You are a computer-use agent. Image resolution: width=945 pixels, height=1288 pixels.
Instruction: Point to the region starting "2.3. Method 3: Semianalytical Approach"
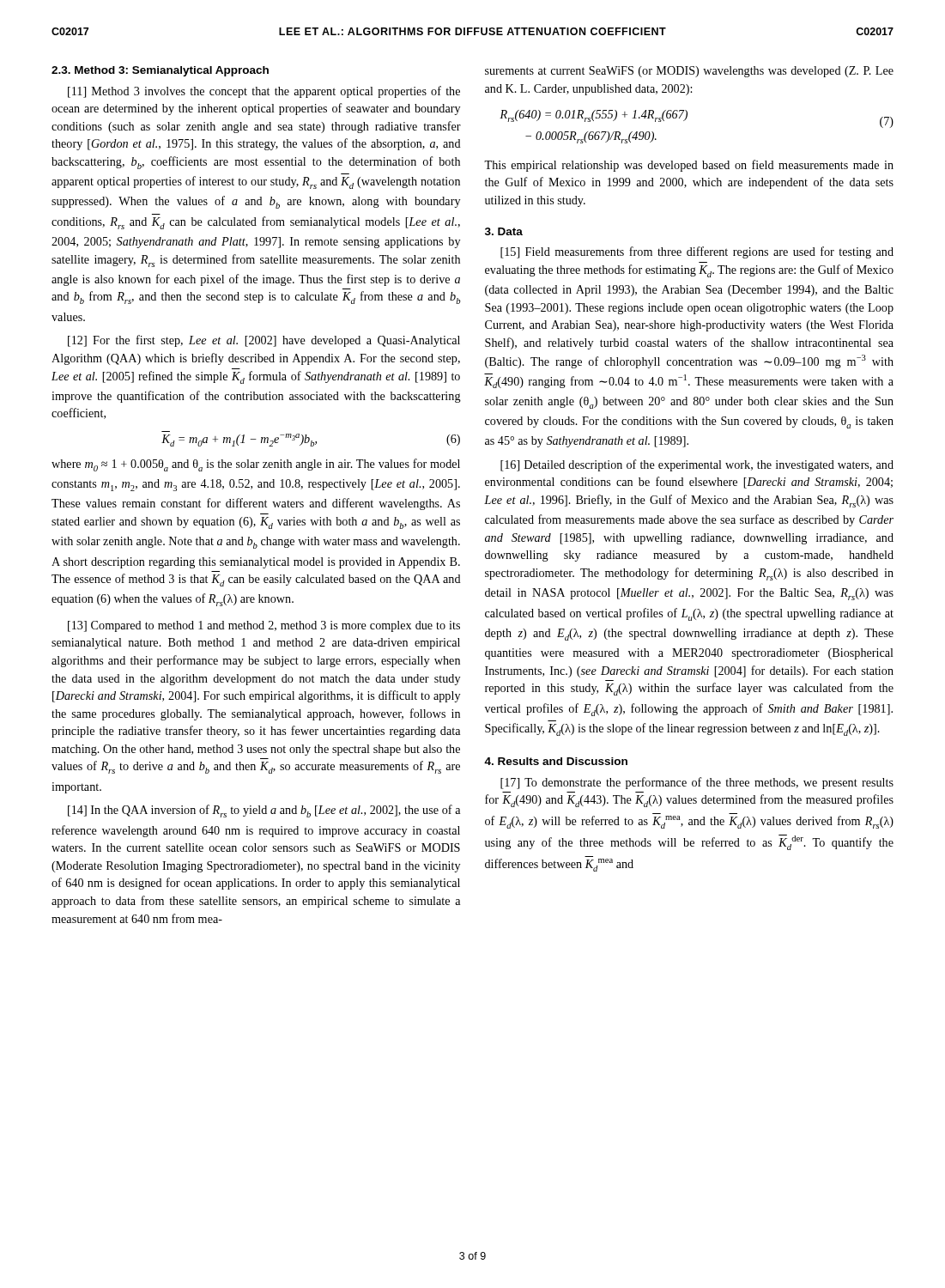pos(160,70)
